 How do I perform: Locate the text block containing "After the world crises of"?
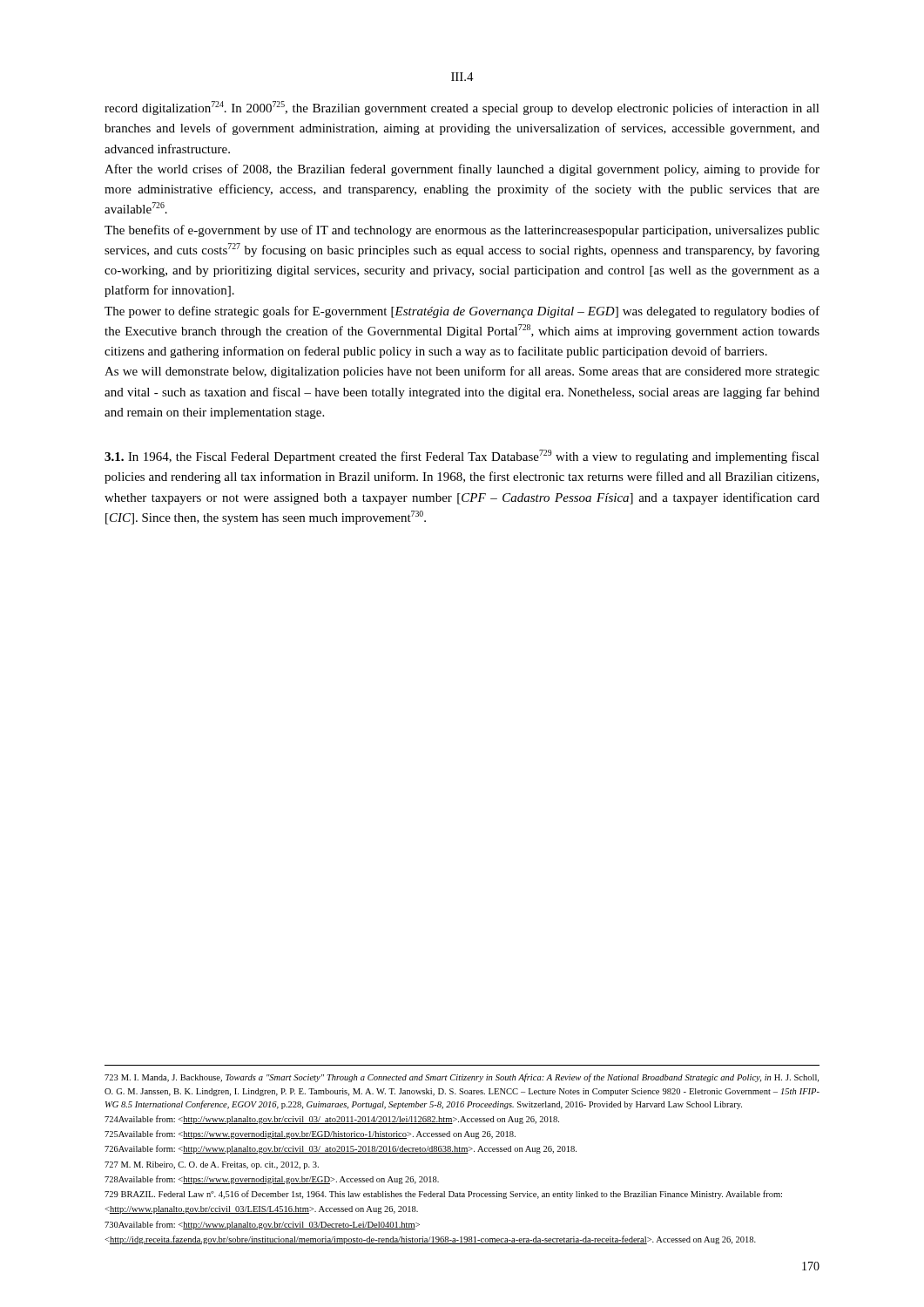(x=462, y=190)
